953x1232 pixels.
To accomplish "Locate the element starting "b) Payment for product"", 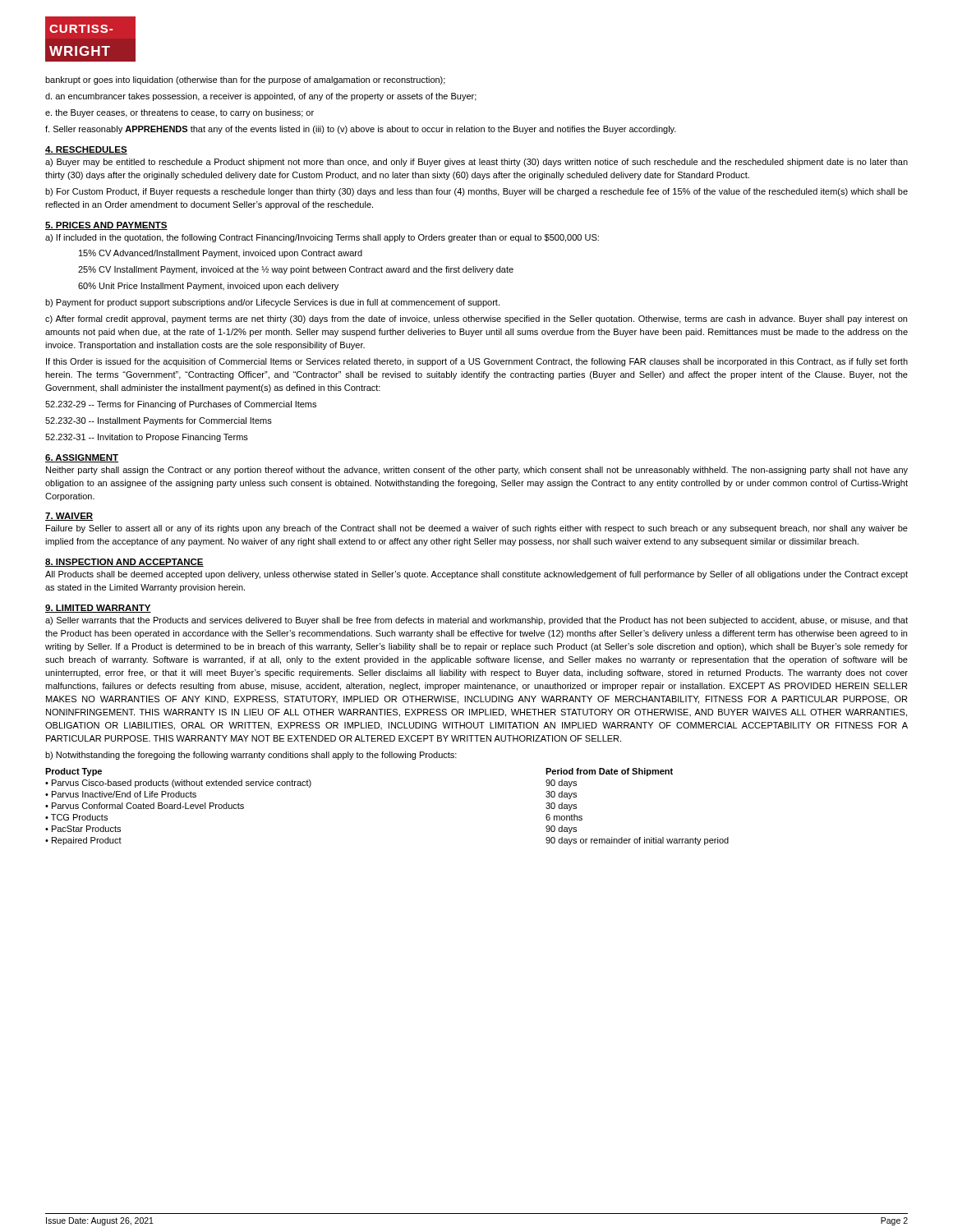I will point(476,325).
